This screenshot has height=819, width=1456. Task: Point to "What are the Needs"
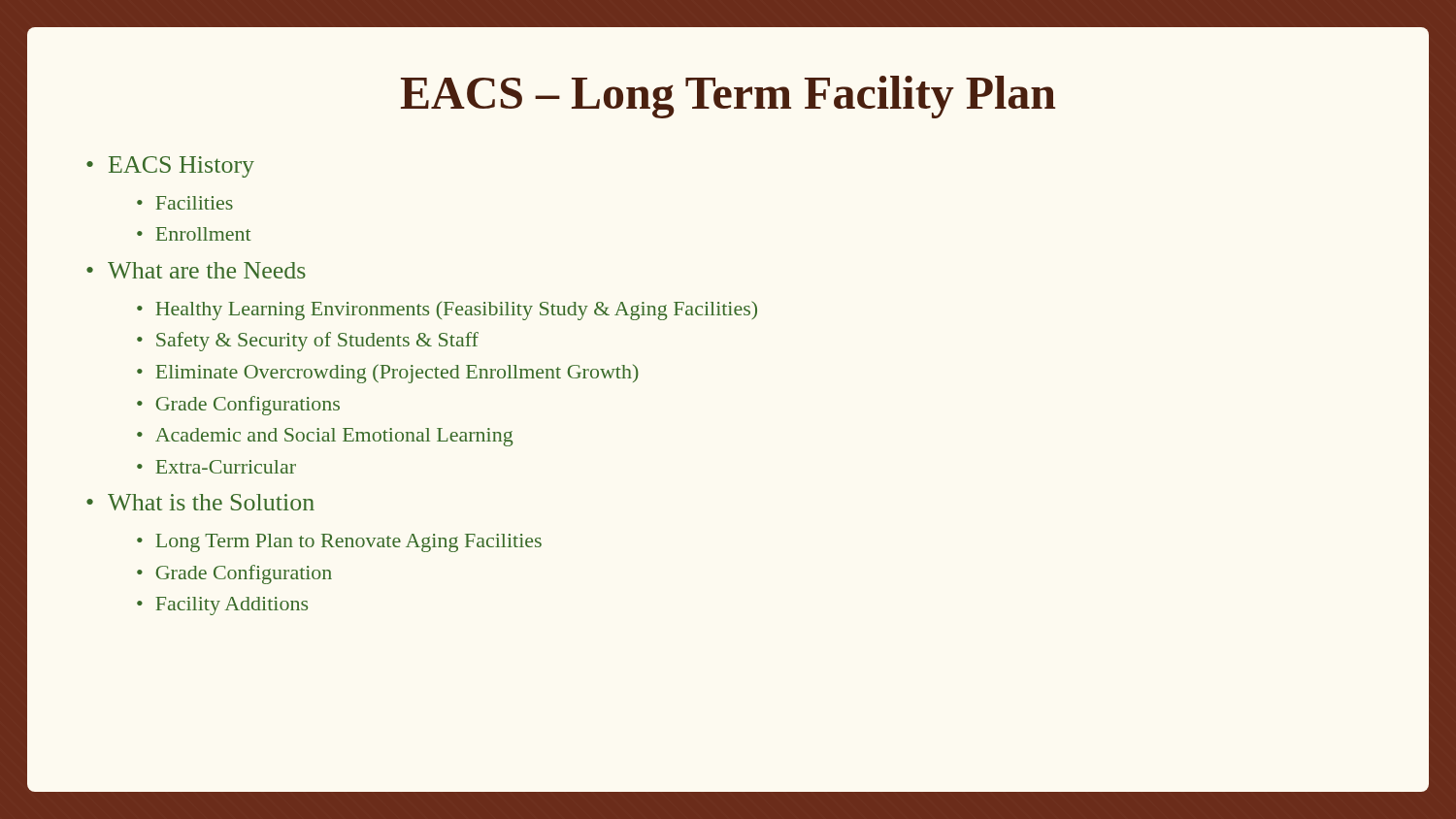[x=207, y=271]
